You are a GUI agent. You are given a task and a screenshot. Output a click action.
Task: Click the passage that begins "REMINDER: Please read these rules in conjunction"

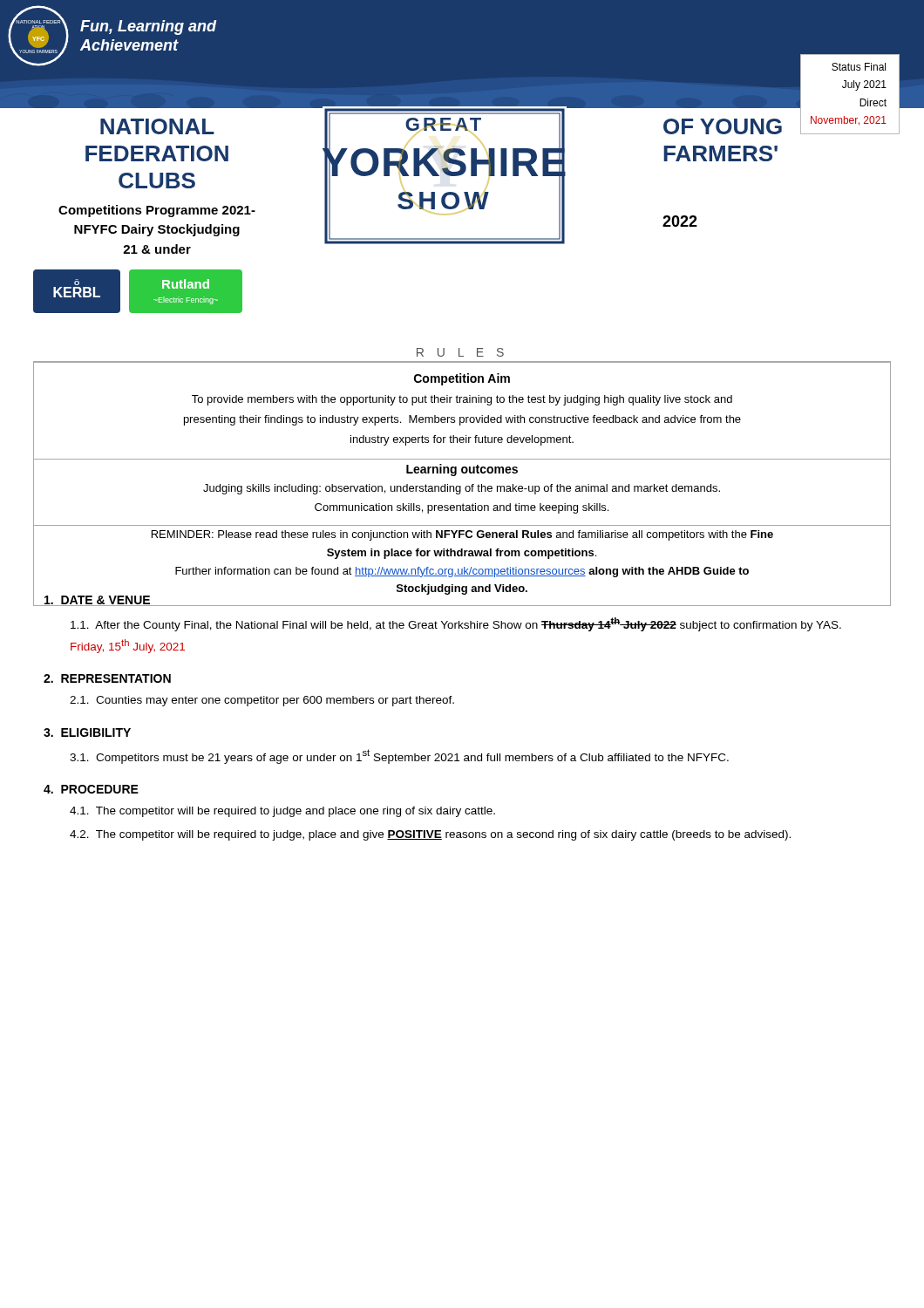(462, 561)
